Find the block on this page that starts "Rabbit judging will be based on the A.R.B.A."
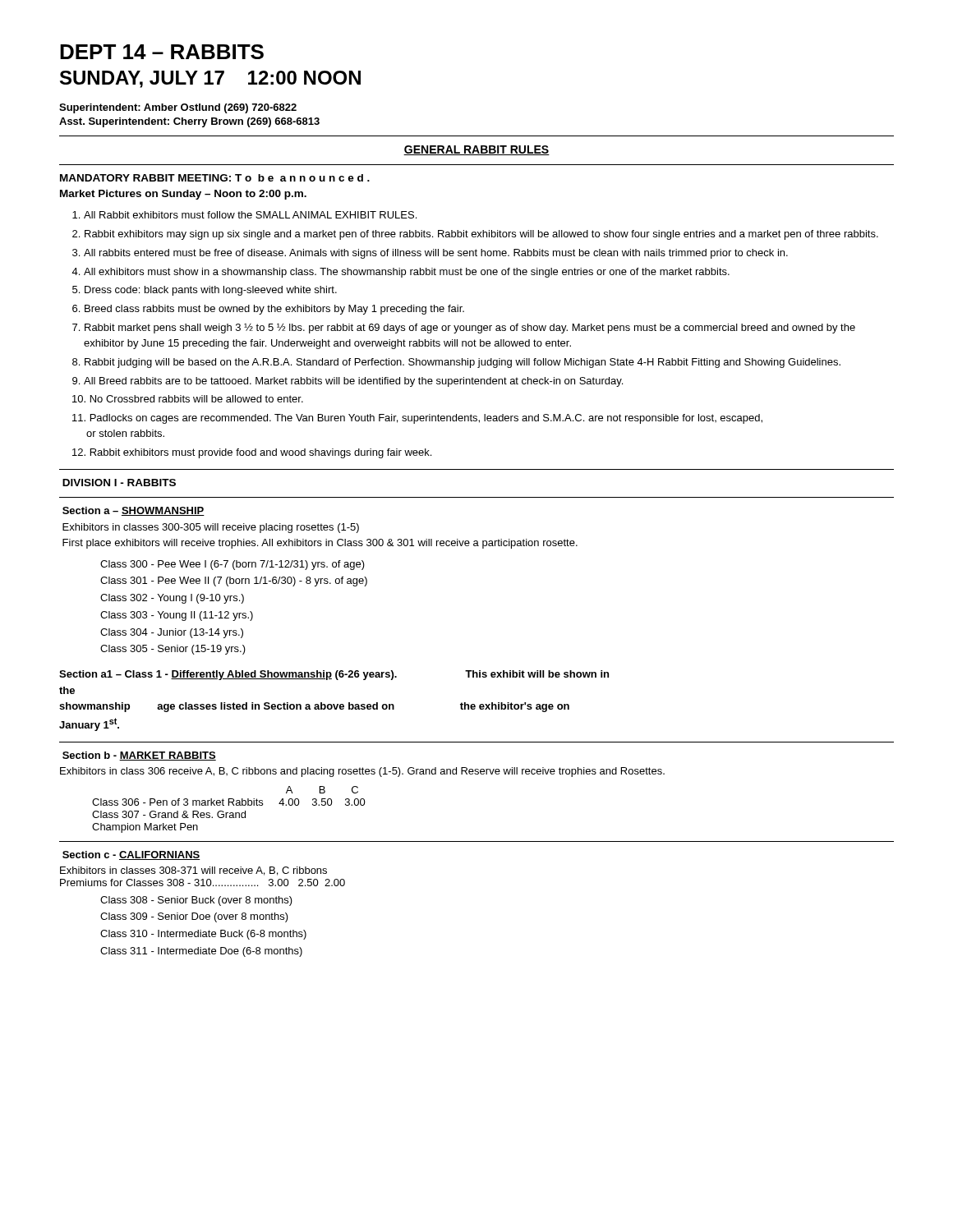Viewport: 953px width, 1232px height. 463,362
